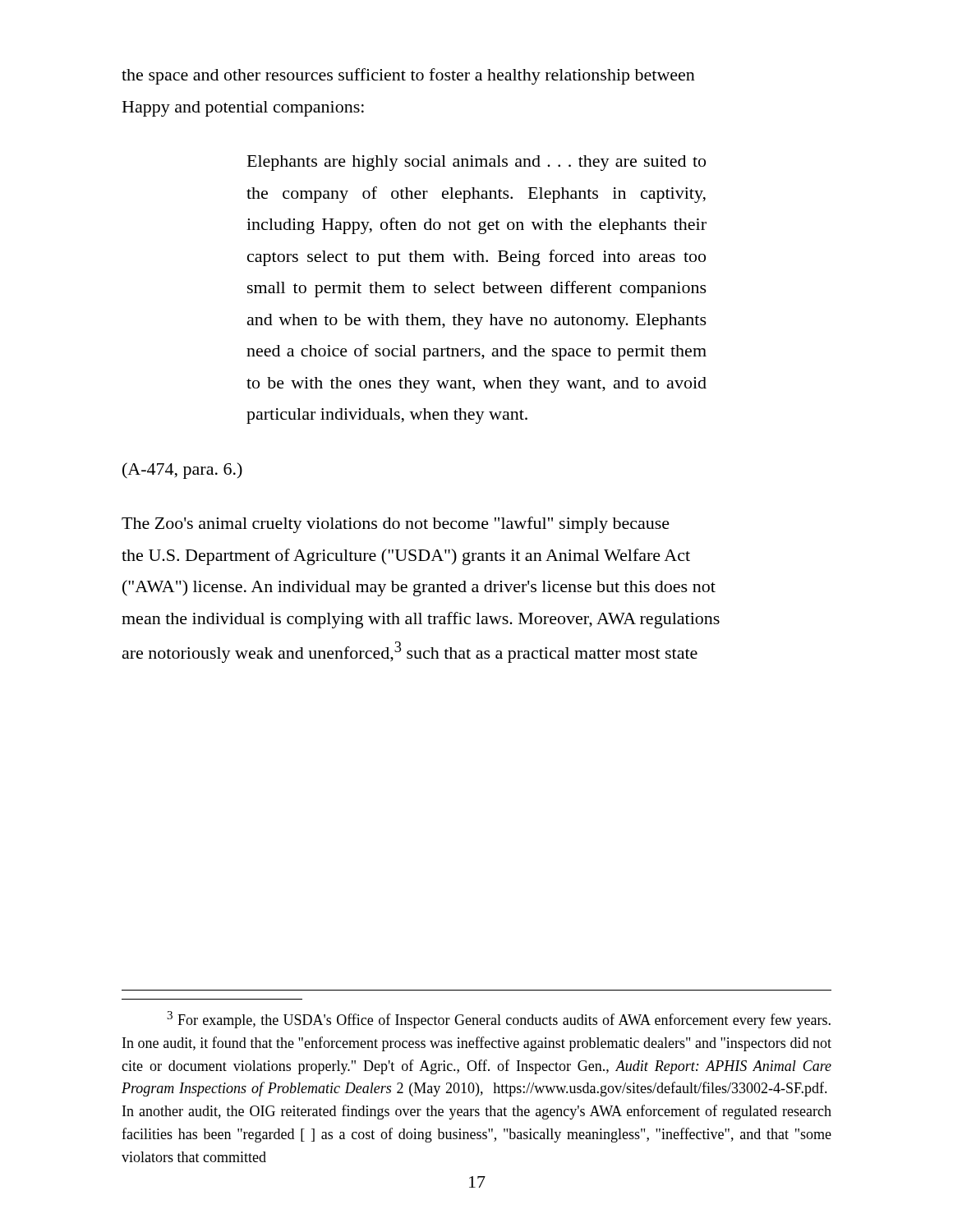Locate the element starting "Elephants are highly social animals and . ."
The height and width of the screenshot is (1232, 953).
coord(476,287)
